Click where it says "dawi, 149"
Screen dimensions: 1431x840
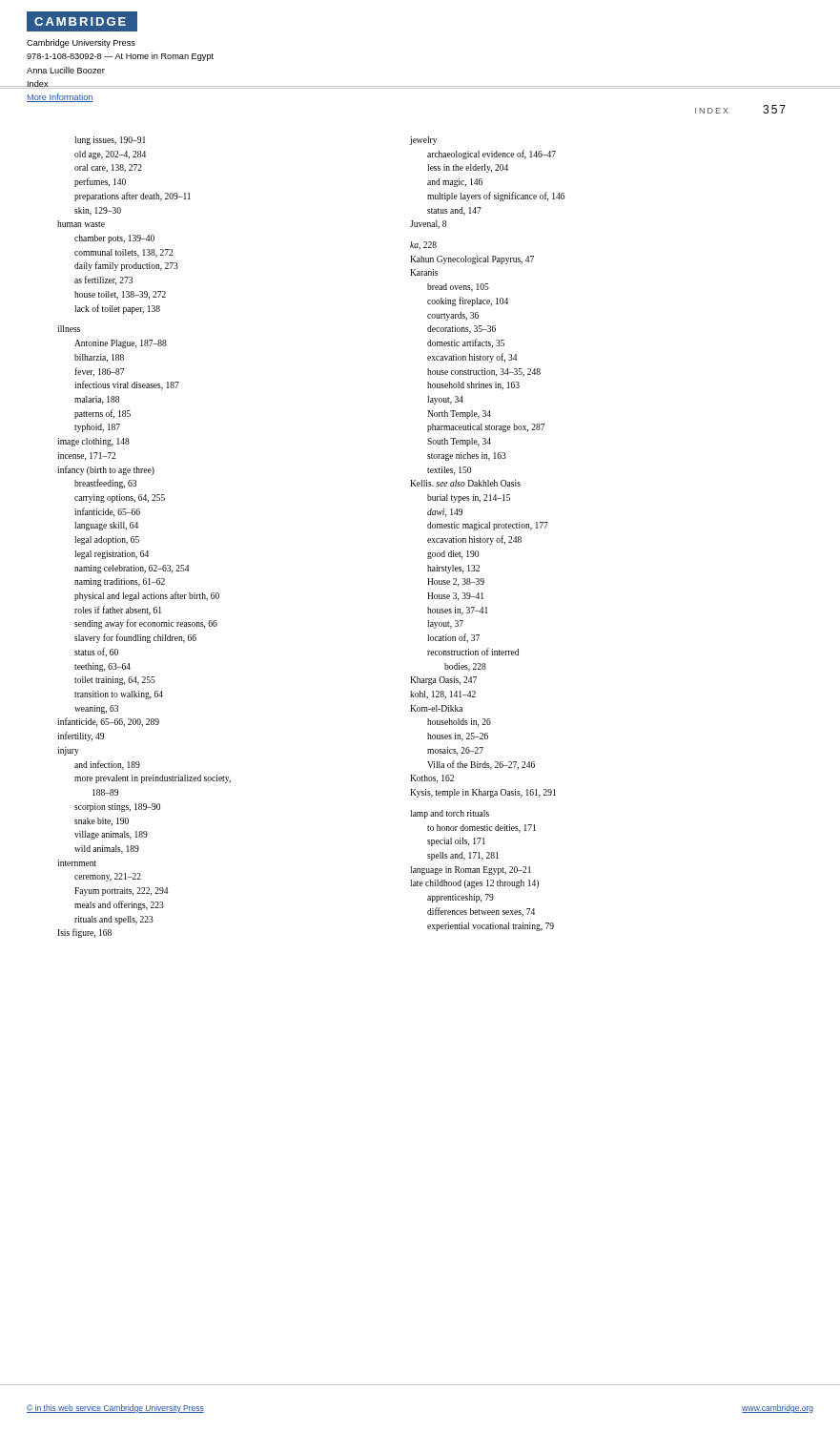445,512
